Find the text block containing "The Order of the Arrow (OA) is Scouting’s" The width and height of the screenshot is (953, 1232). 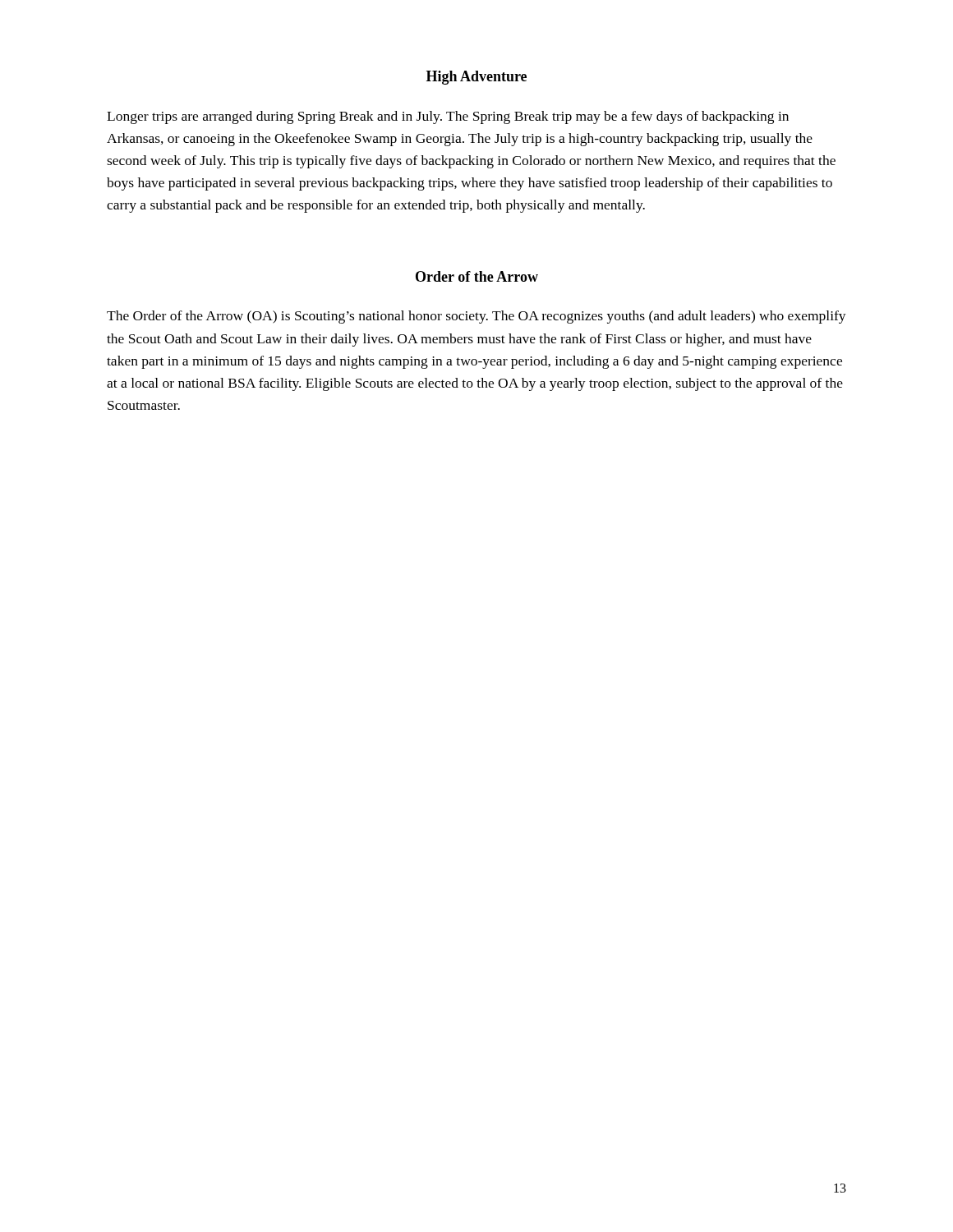point(476,360)
